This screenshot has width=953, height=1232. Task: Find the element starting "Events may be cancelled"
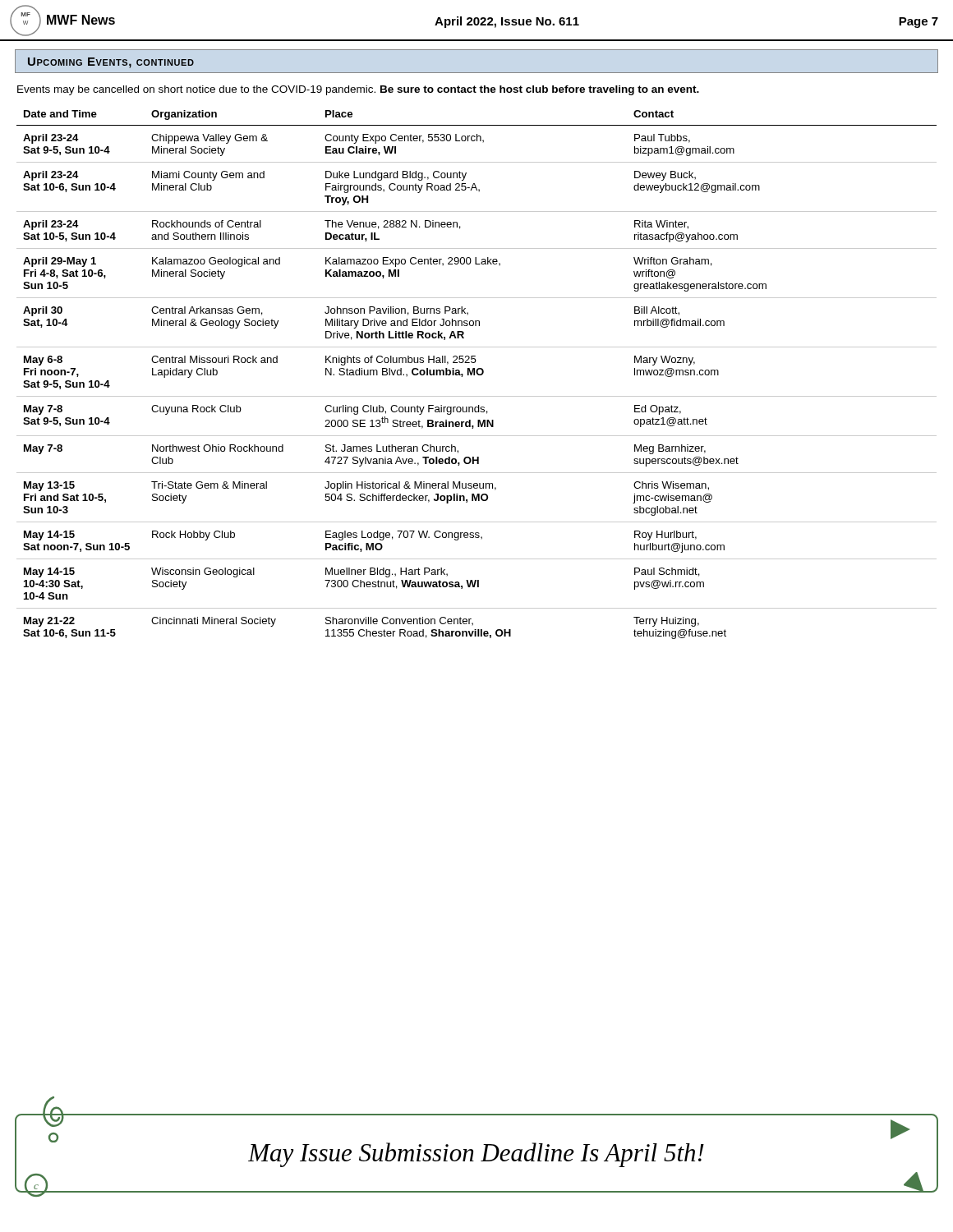pyautogui.click(x=358, y=89)
